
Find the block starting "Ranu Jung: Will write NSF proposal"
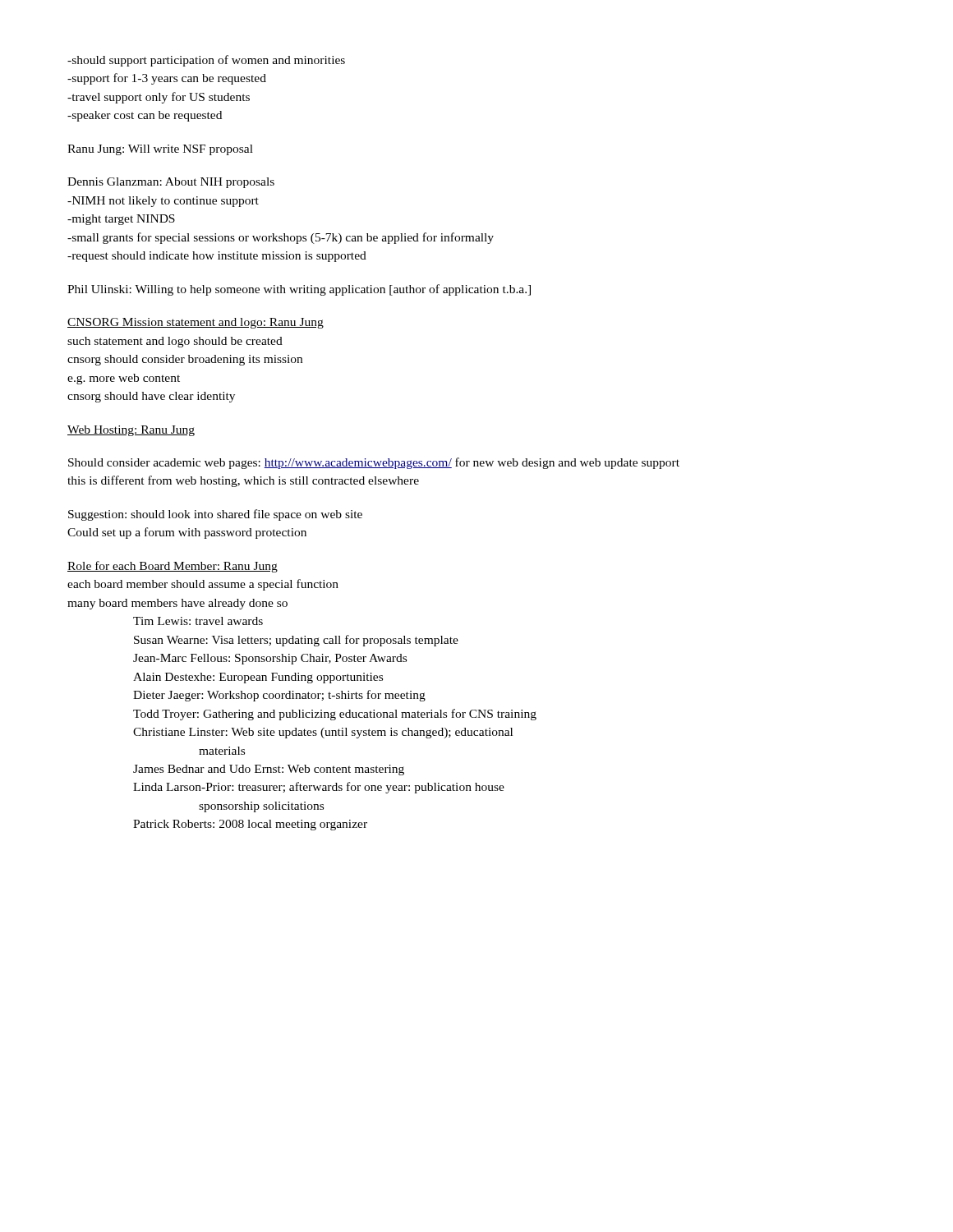coord(160,148)
